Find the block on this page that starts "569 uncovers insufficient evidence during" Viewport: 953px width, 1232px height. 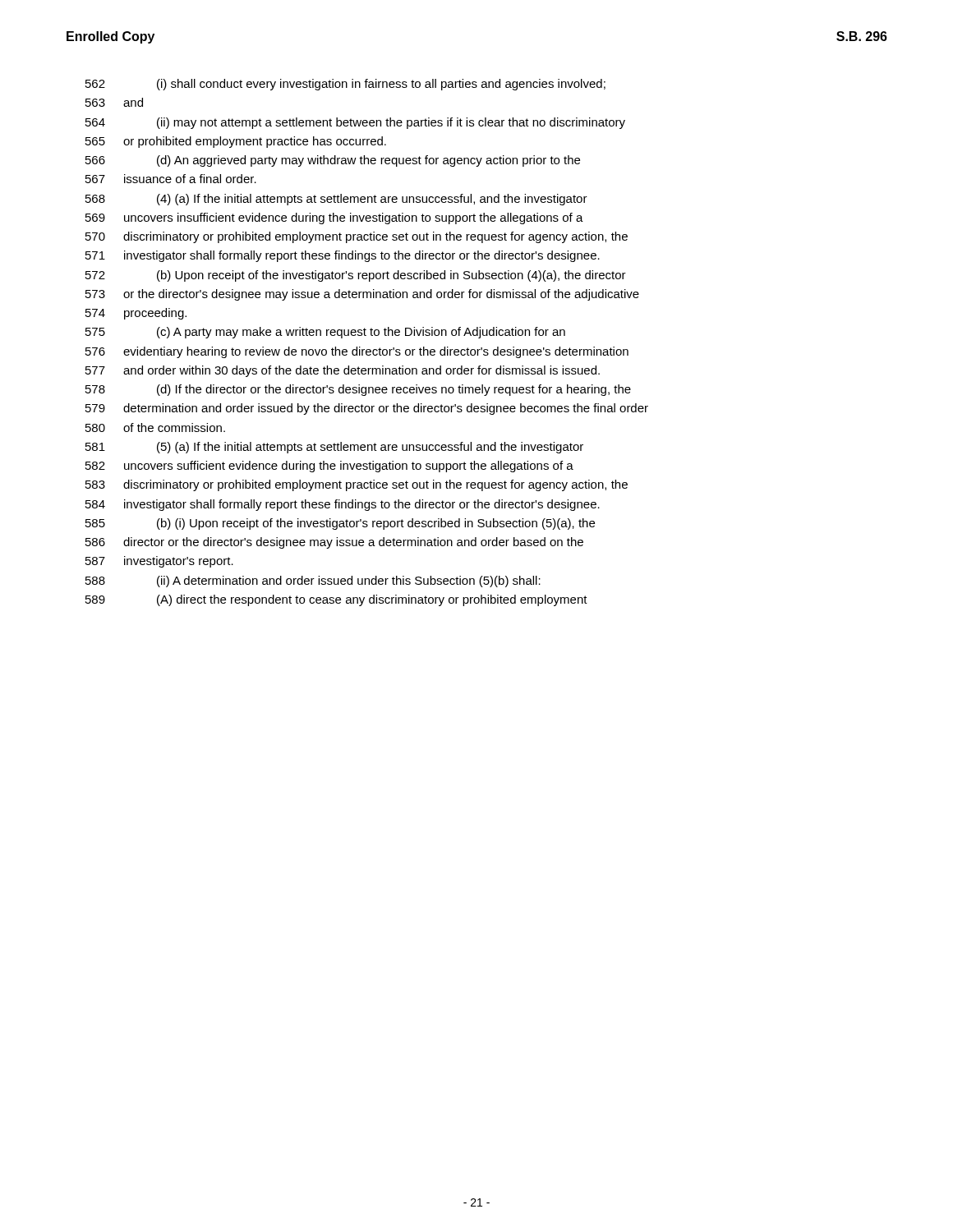(x=476, y=217)
